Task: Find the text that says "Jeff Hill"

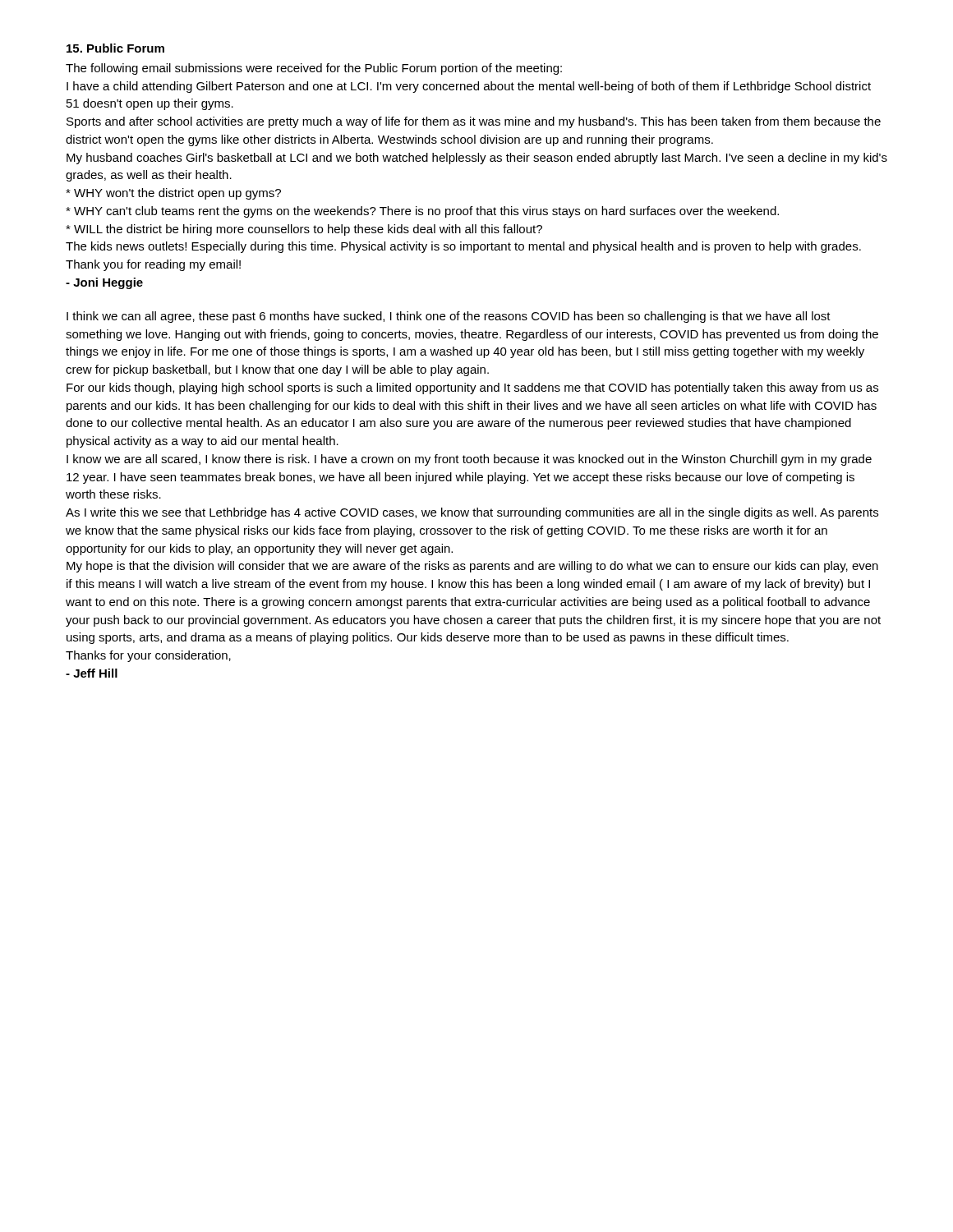Action: point(92,673)
